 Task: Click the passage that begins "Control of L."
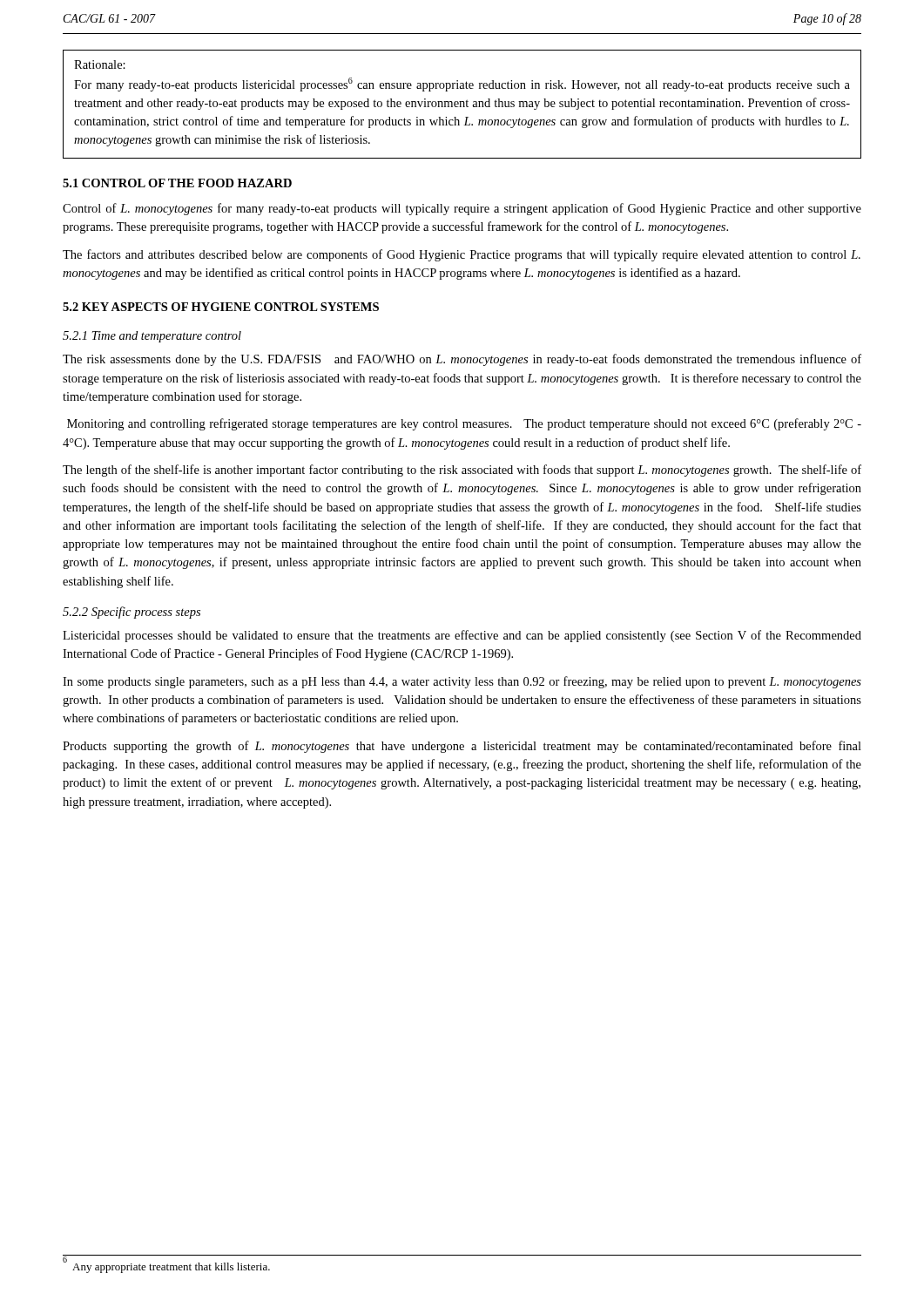(x=462, y=218)
